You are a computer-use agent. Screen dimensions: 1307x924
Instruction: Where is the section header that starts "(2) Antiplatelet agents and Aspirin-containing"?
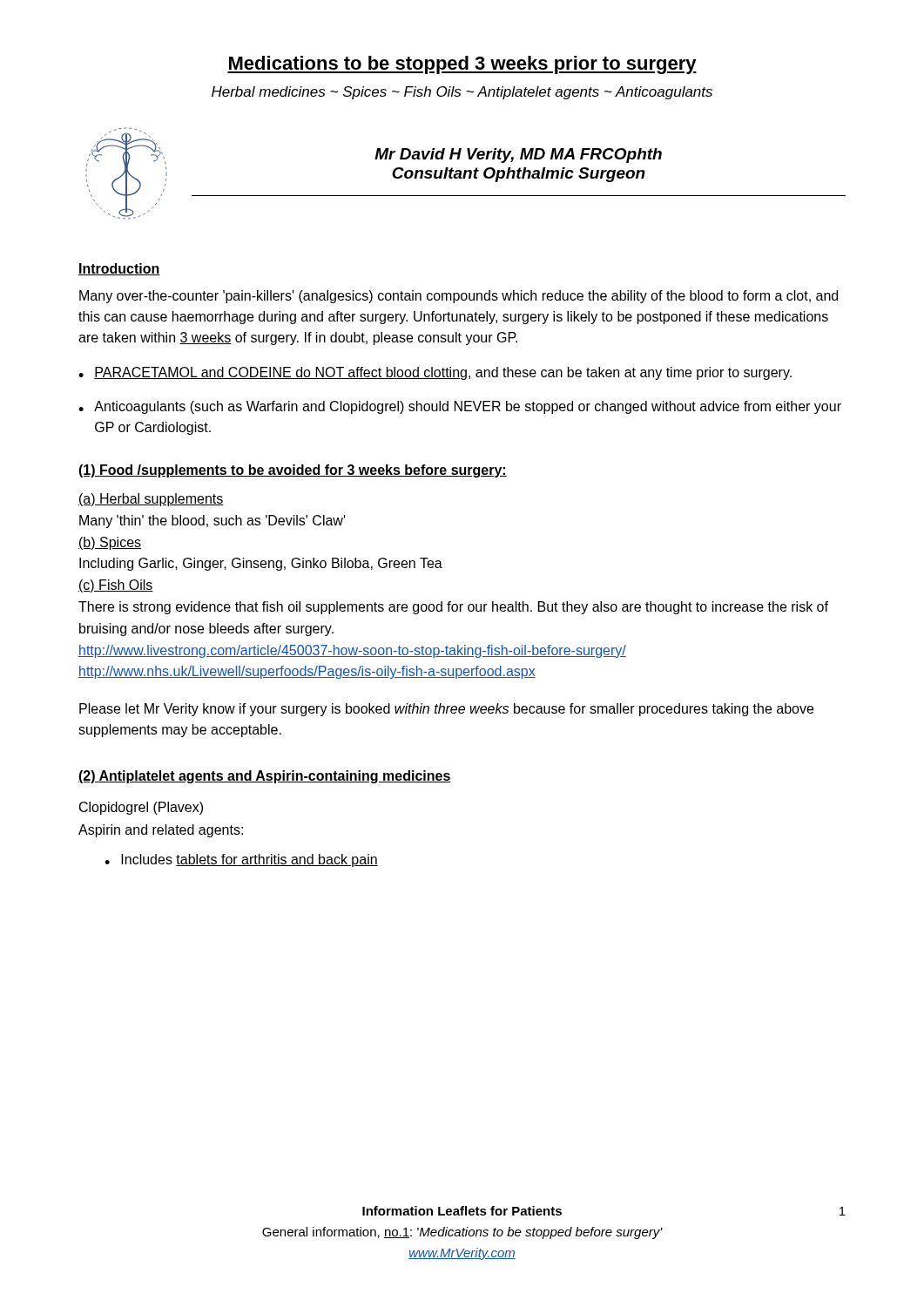click(x=264, y=776)
